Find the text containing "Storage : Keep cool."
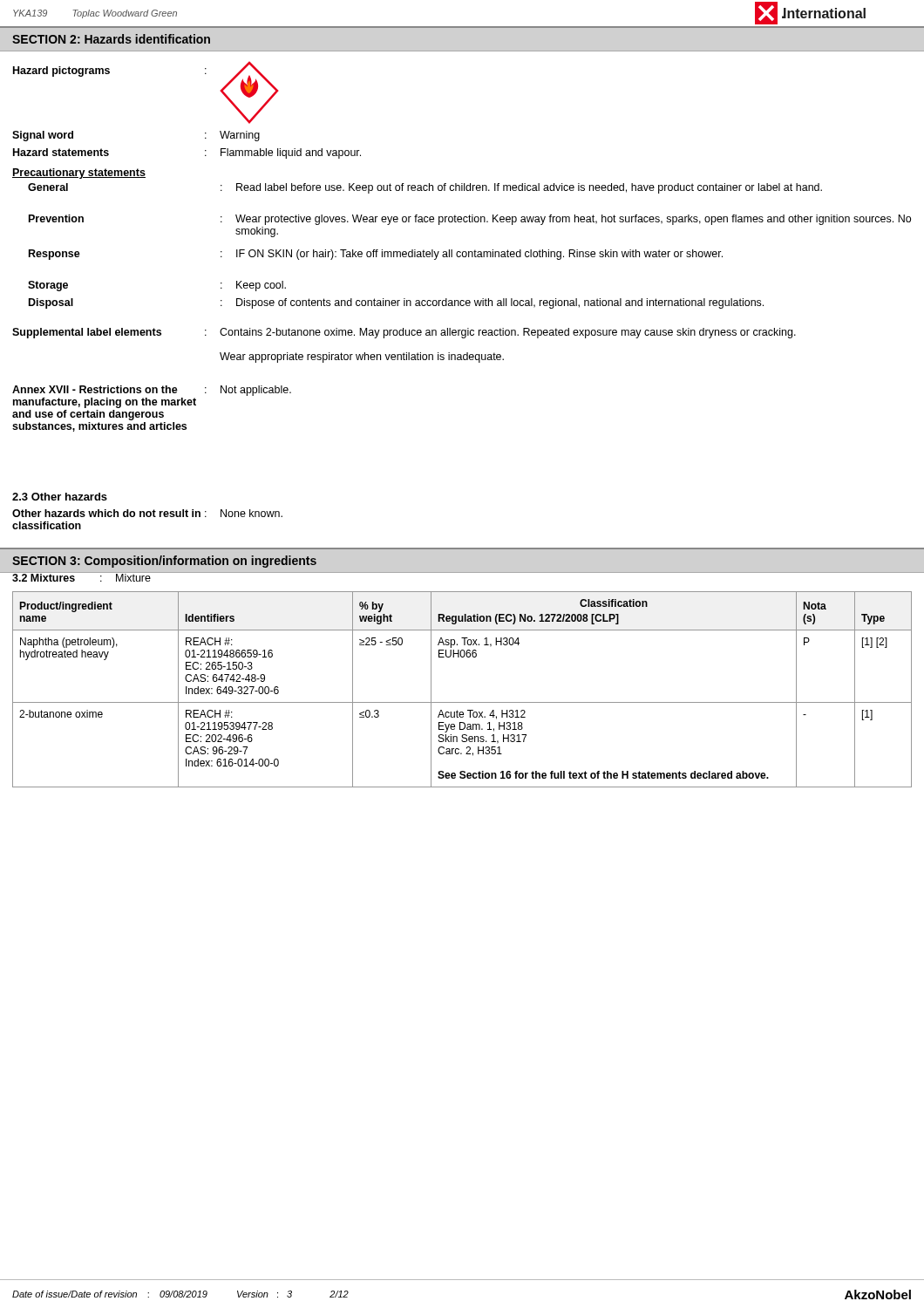The height and width of the screenshot is (1308, 924). (54, 286)
